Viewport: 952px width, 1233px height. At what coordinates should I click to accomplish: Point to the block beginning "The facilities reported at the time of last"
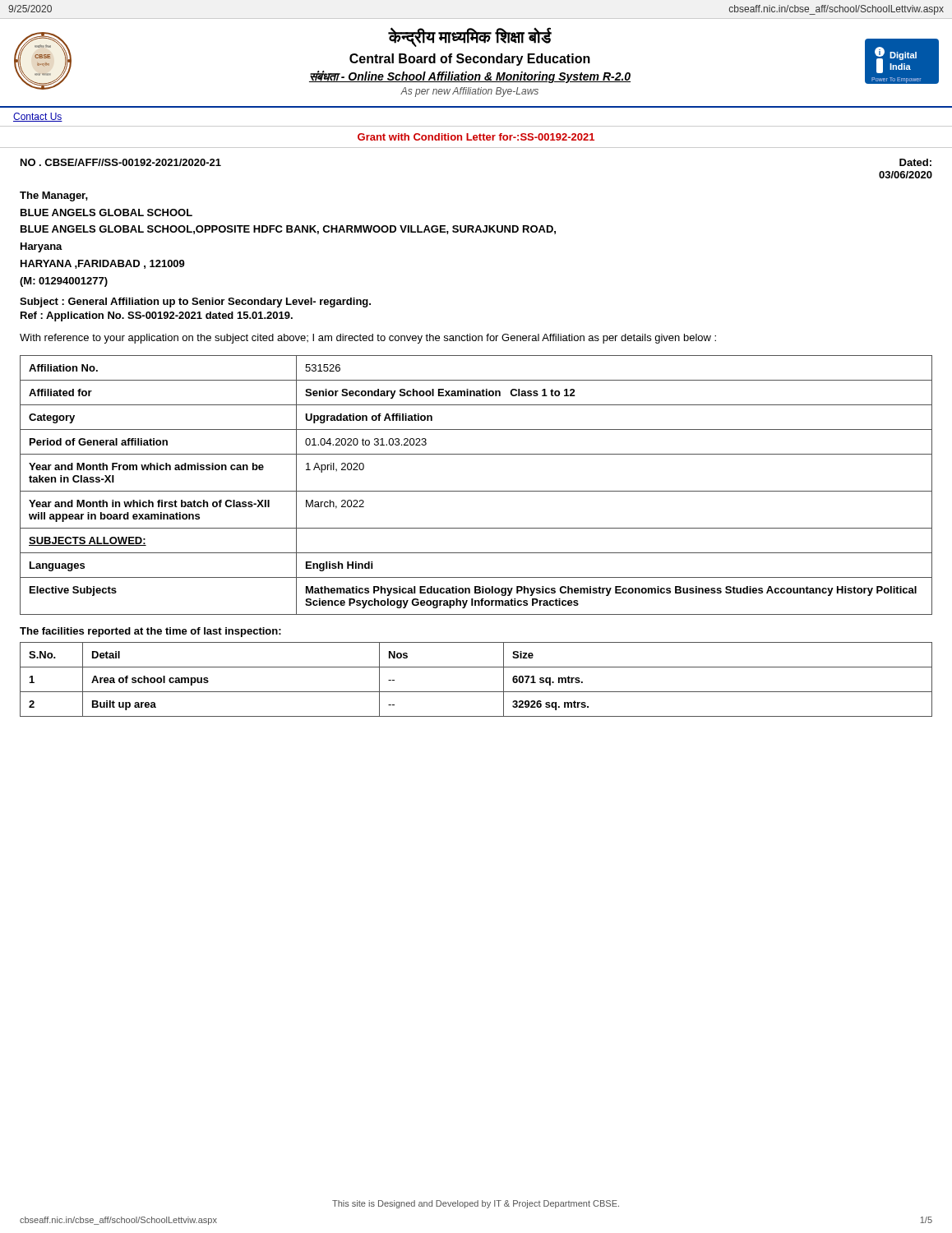click(x=151, y=631)
